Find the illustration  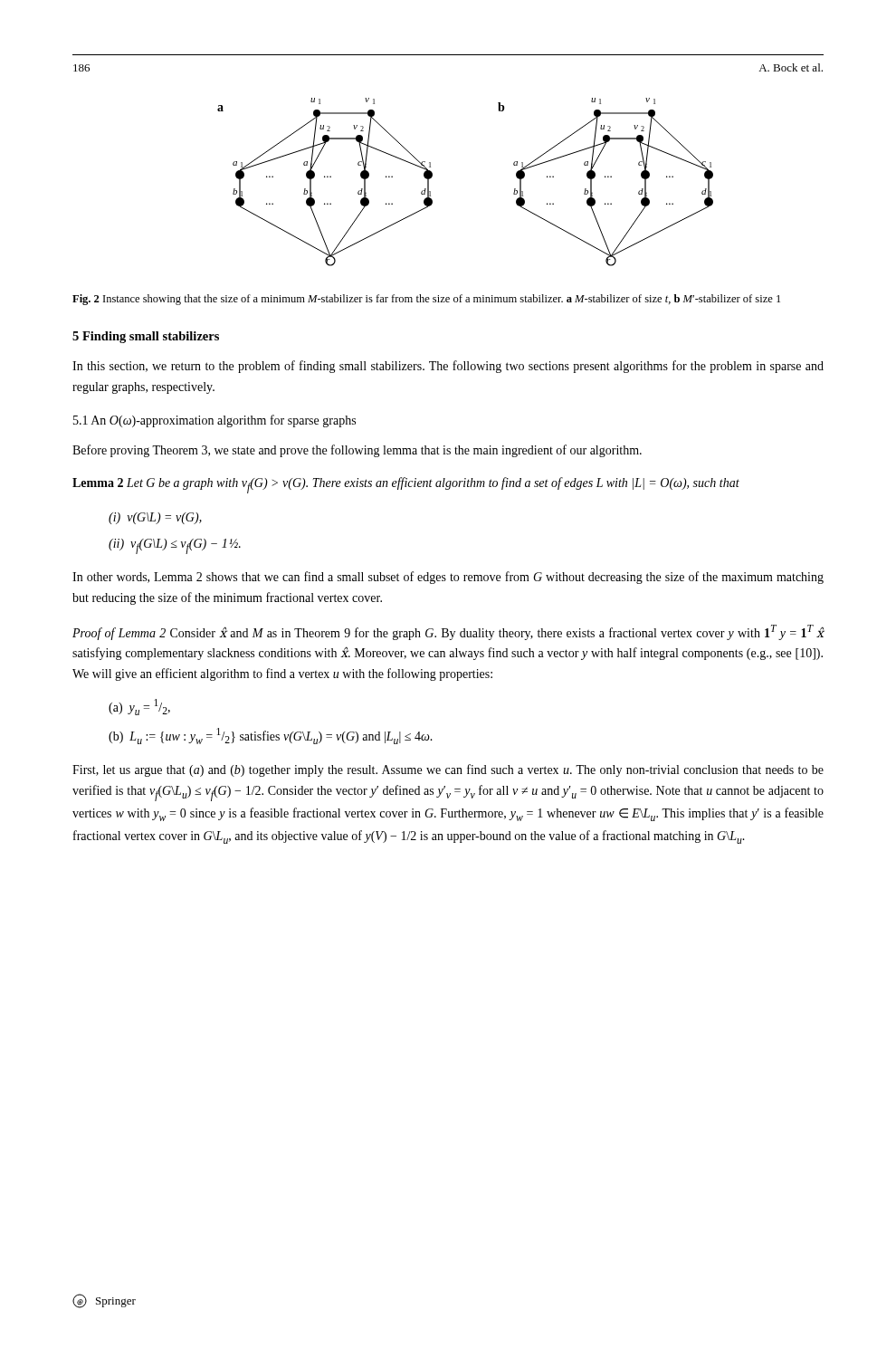tap(448, 184)
